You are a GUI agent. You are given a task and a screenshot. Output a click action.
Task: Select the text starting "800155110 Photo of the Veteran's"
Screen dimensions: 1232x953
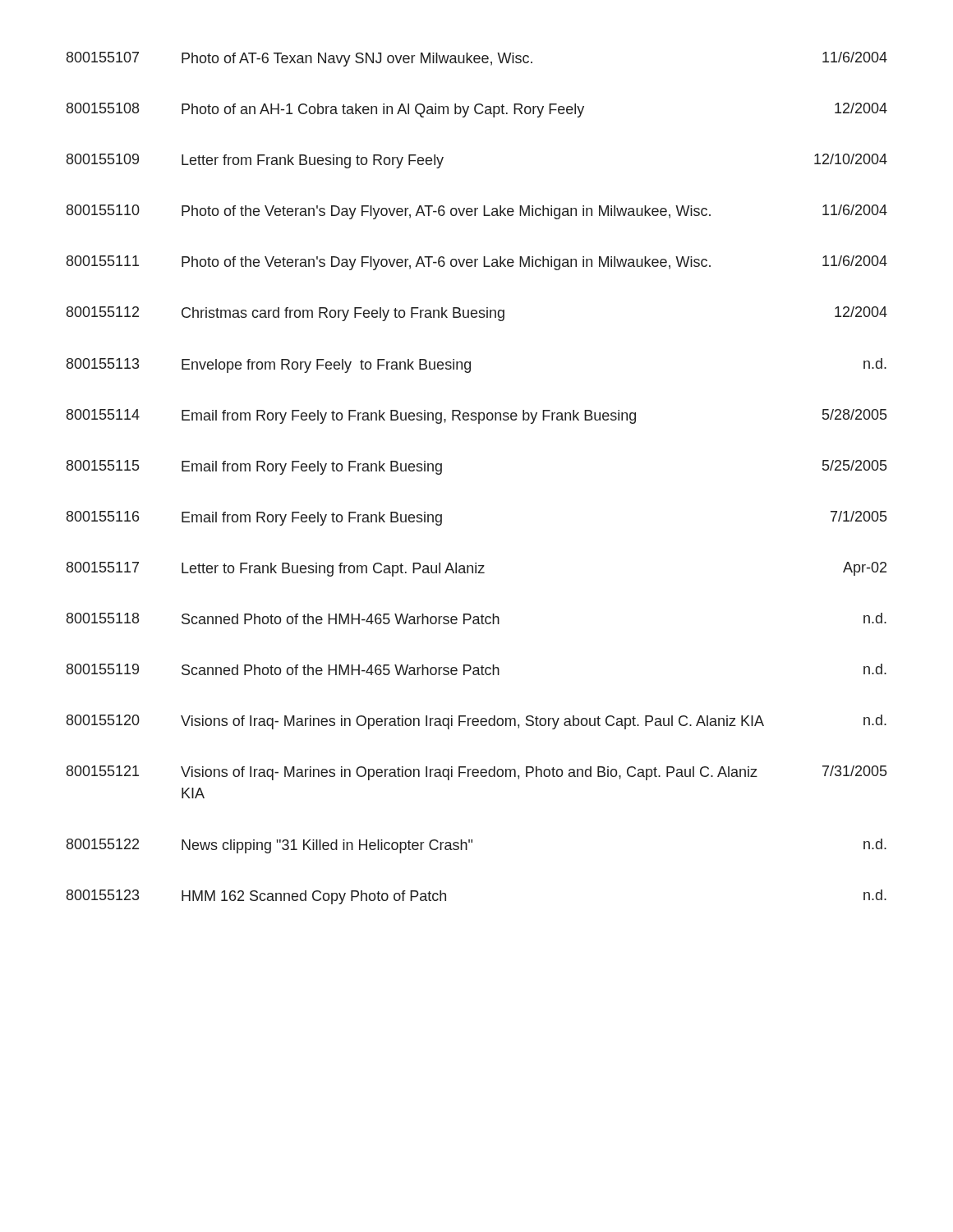(476, 211)
